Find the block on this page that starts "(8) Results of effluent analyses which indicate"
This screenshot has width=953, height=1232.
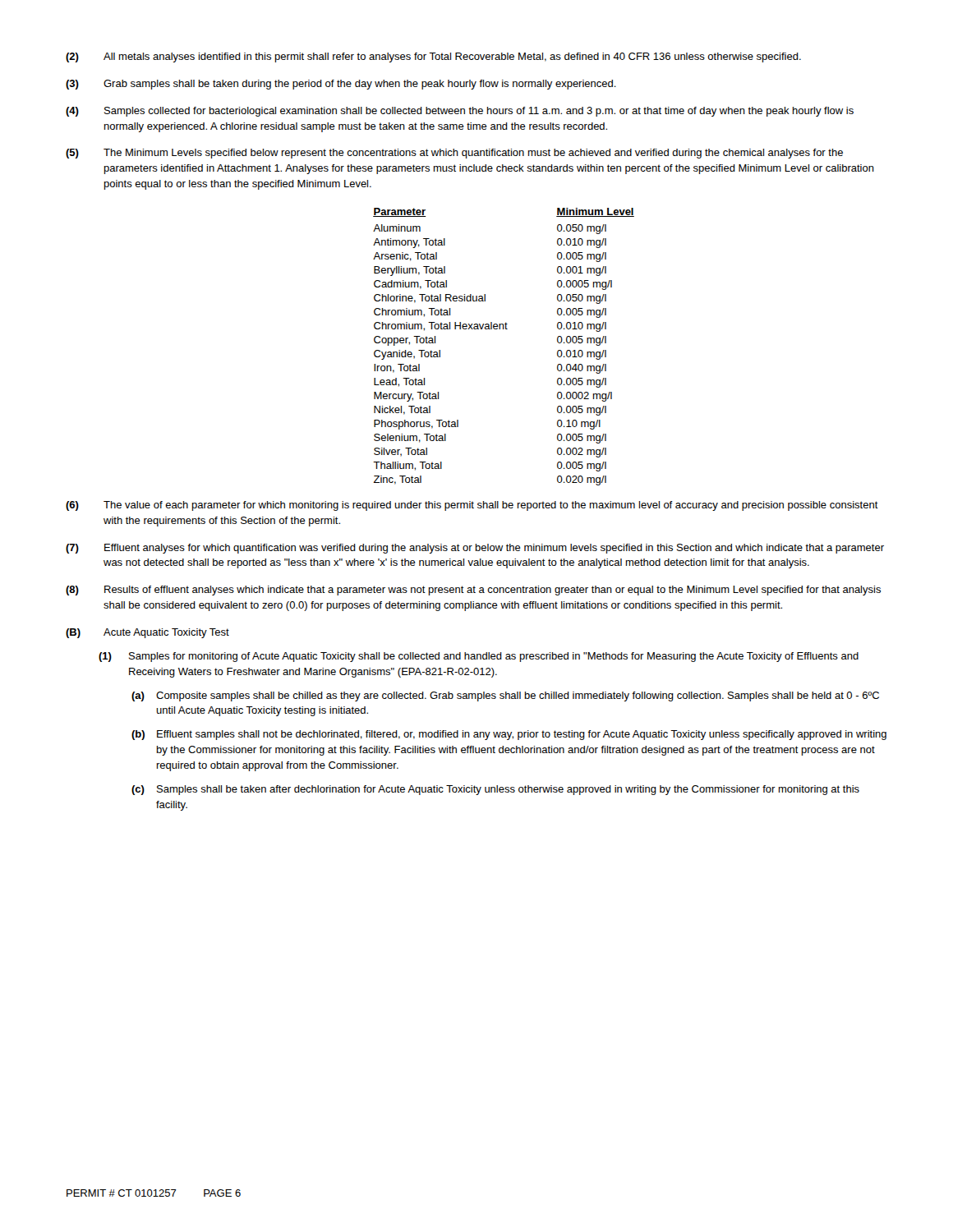[x=476, y=598]
